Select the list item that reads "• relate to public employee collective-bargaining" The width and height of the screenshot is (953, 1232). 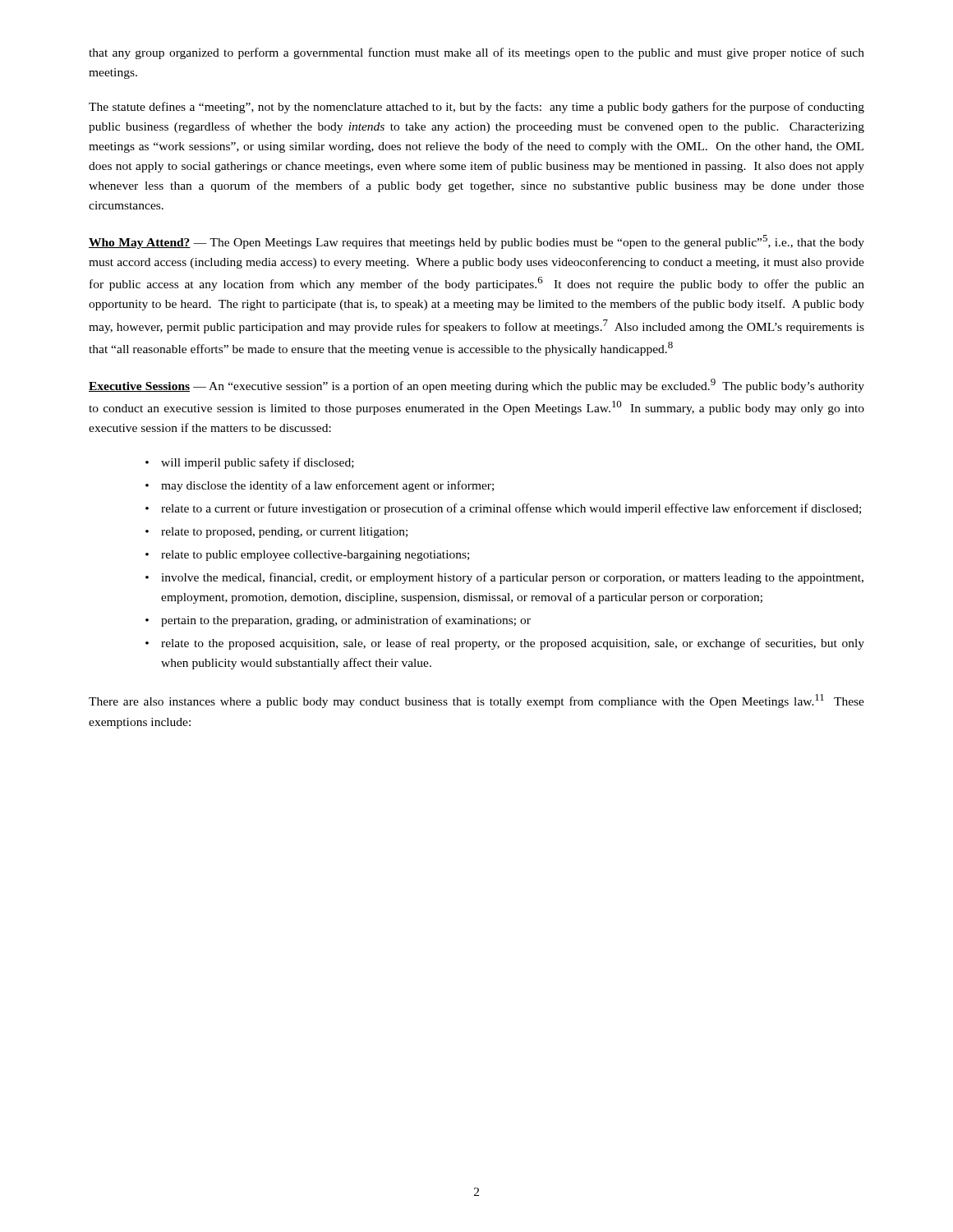pos(307,556)
